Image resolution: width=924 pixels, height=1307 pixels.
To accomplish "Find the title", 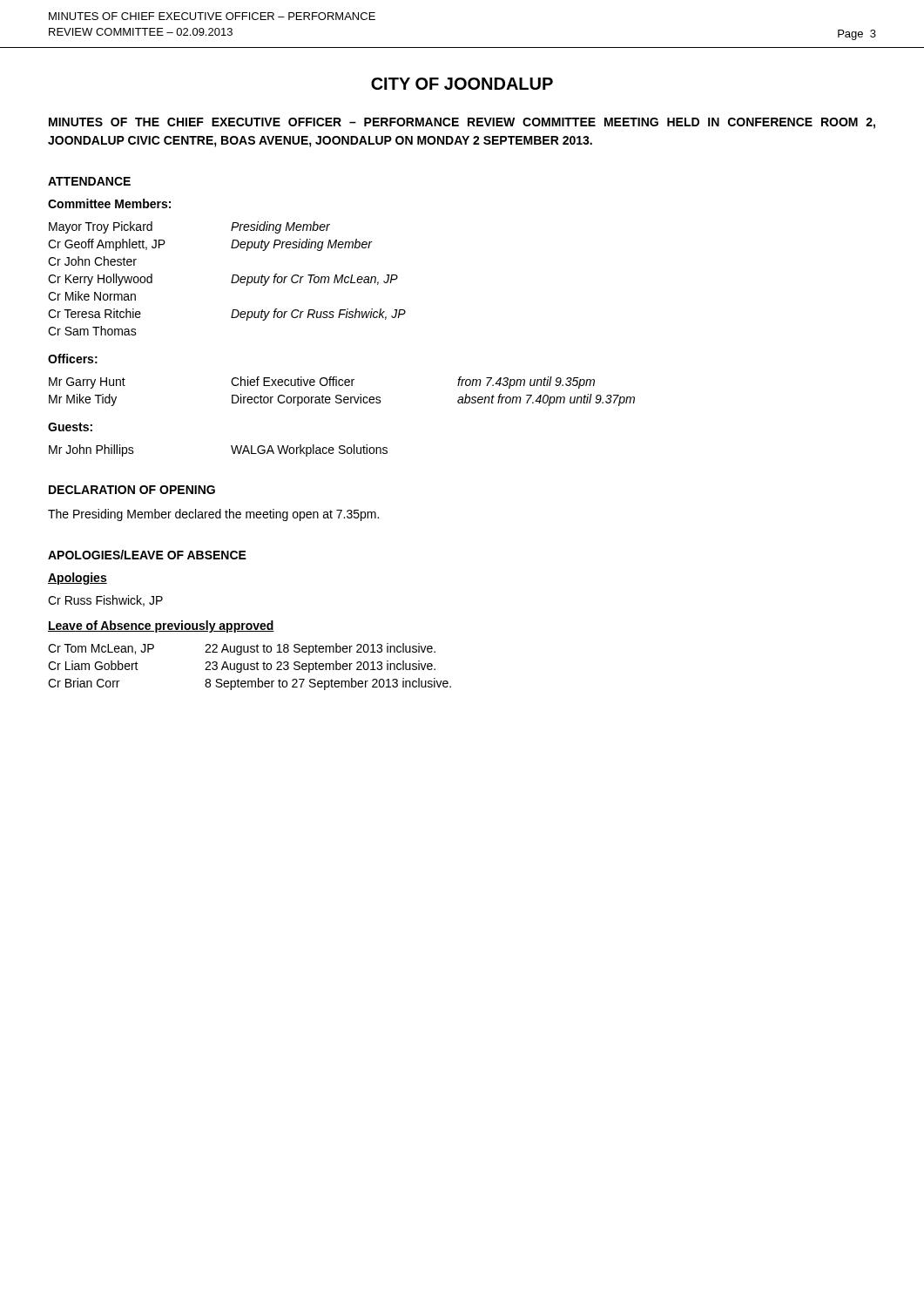I will (x=462, y=84).
